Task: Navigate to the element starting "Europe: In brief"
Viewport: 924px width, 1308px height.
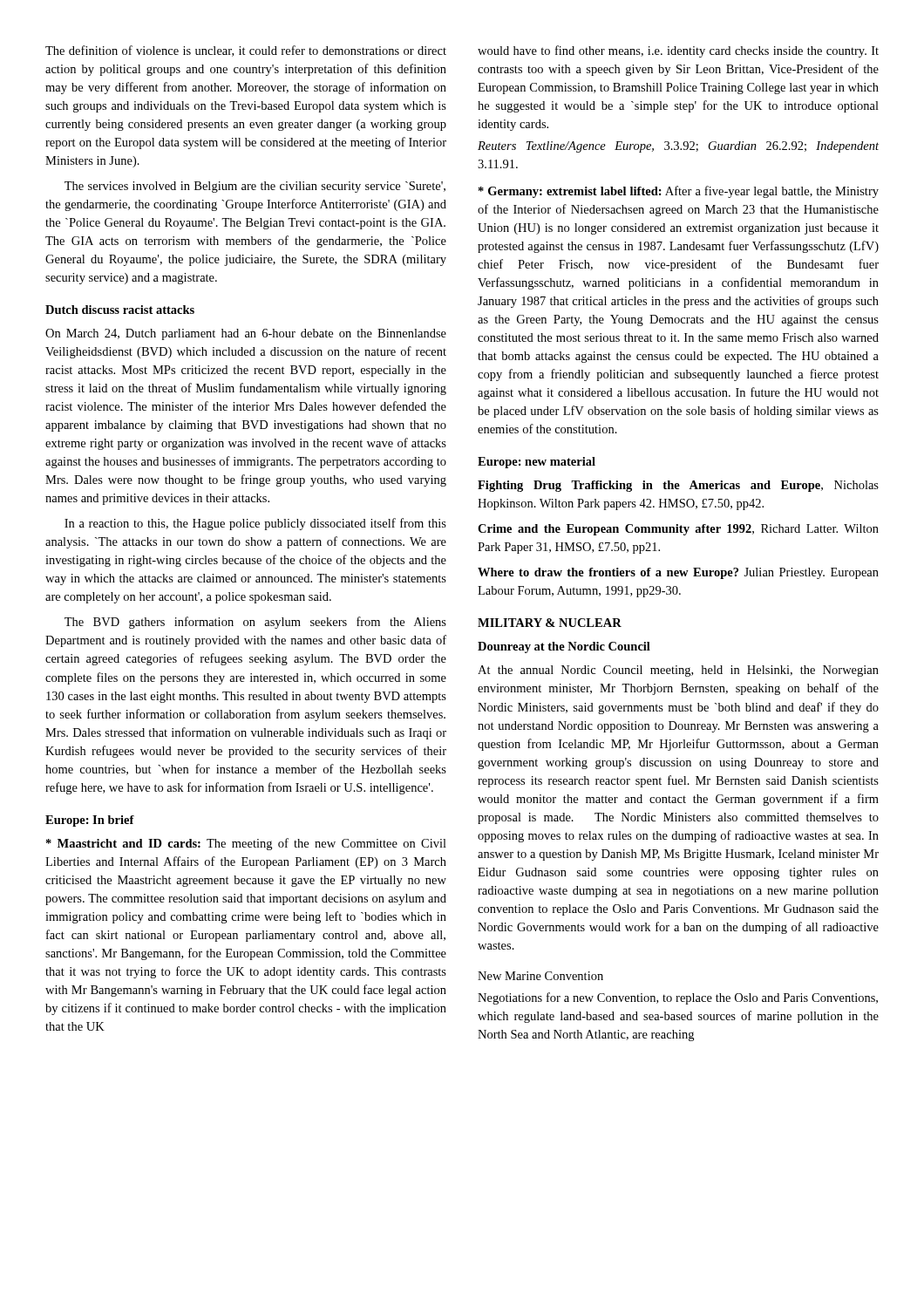Action: pos(90,821)
